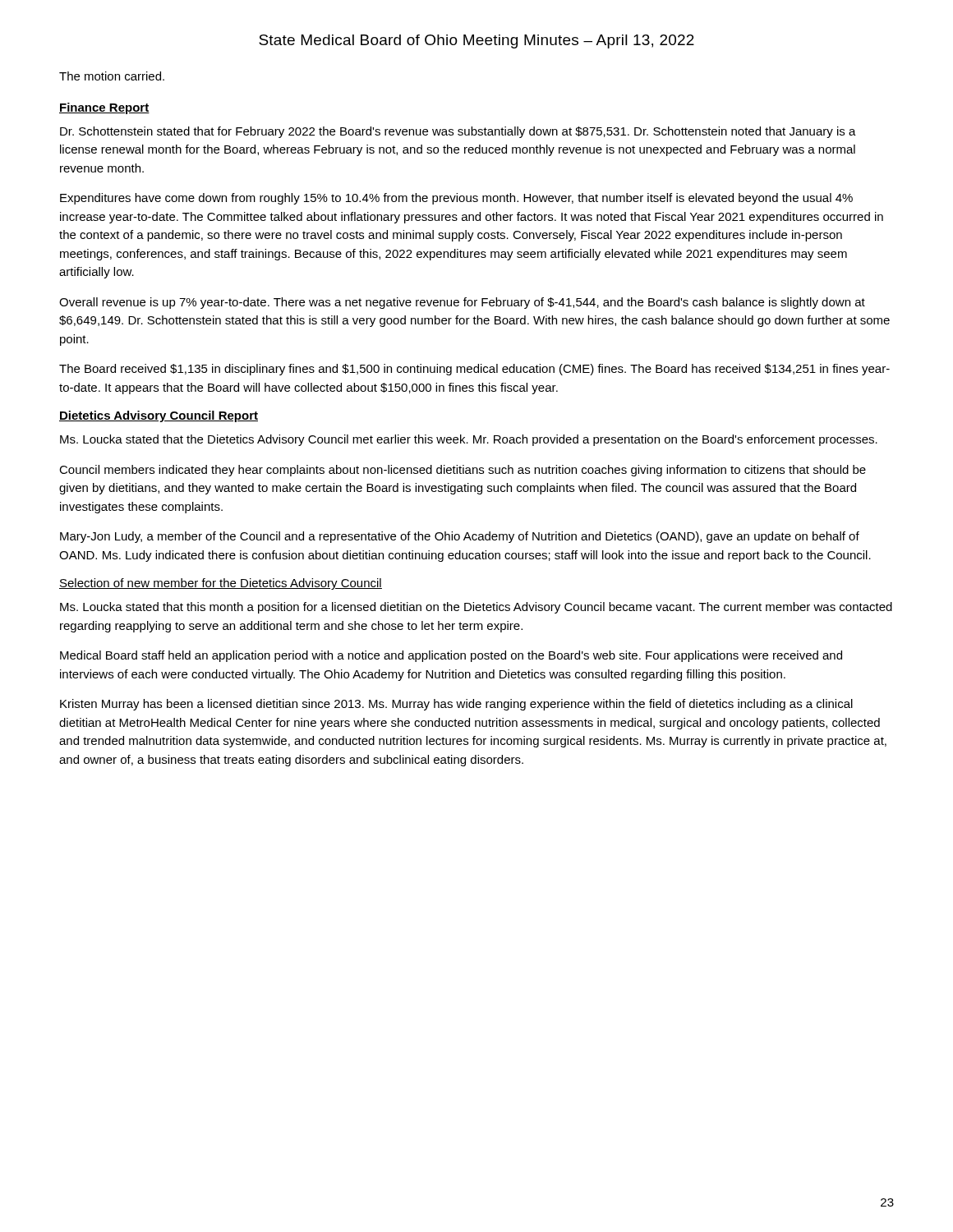This screenshot has height=1232, width=953.
Task: Find "The motion carried." on this page
Action: pyautogui.click(x=112, y=76)
